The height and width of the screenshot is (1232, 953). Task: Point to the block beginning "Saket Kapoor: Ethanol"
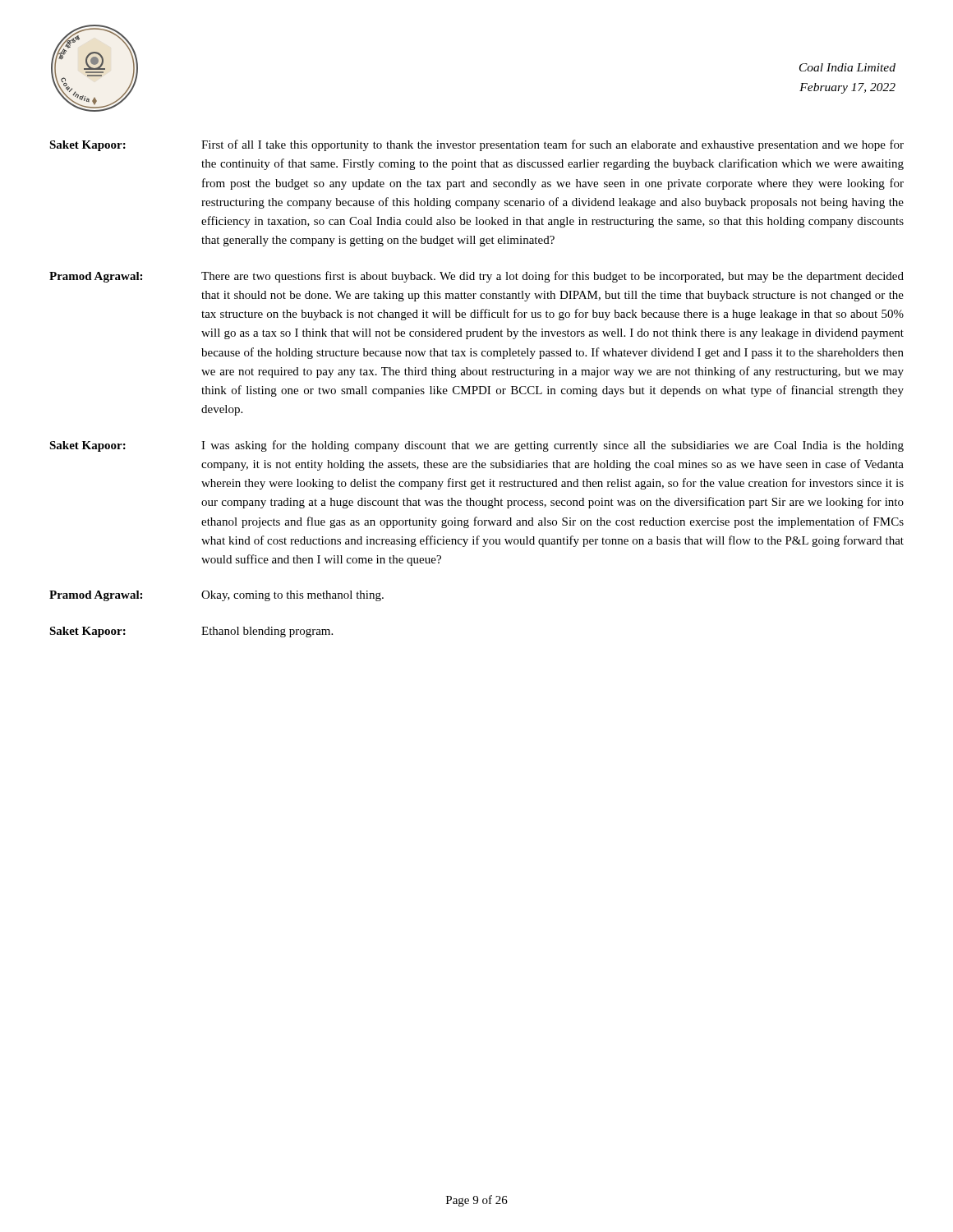[x=96, y=632]
